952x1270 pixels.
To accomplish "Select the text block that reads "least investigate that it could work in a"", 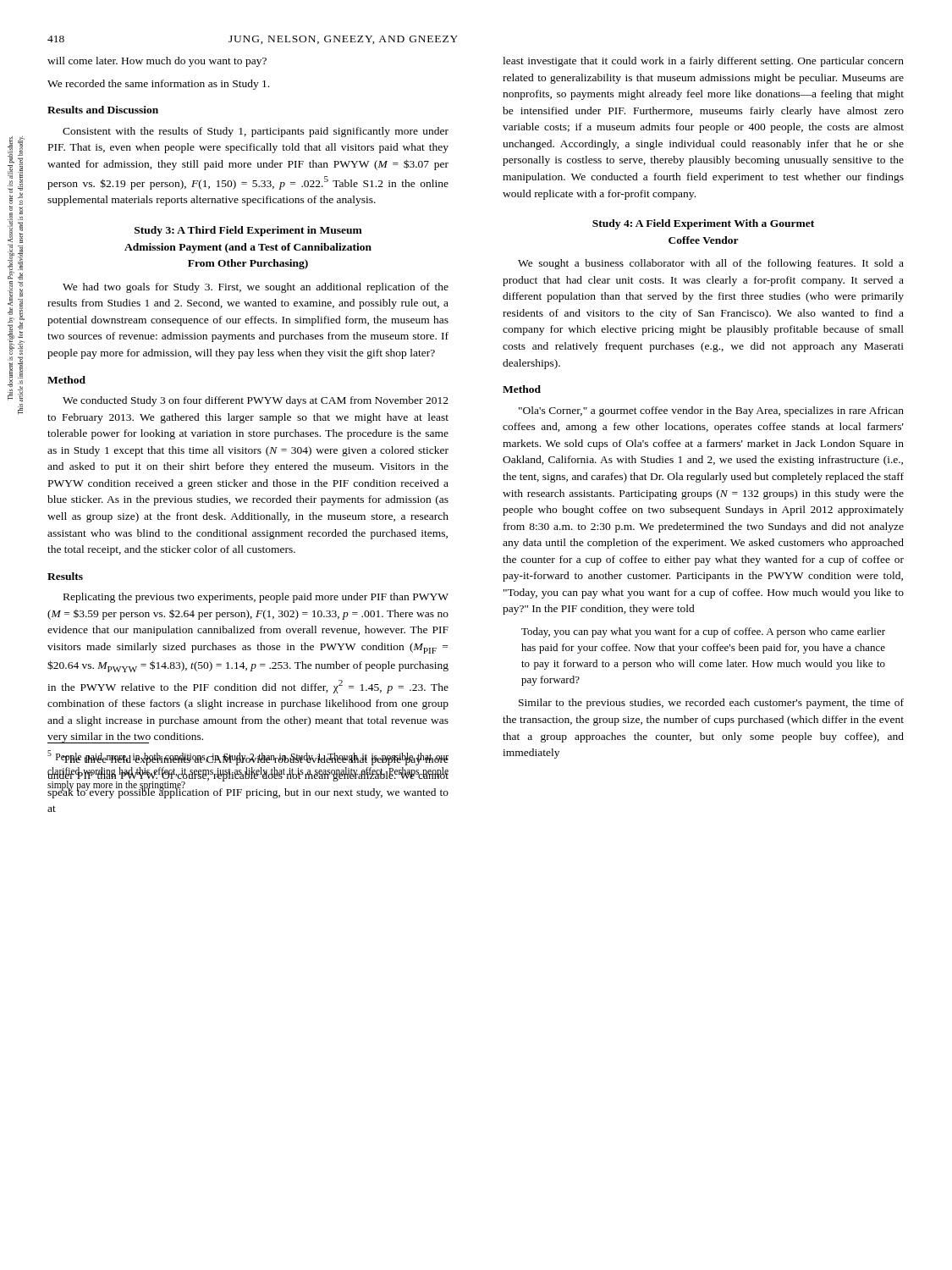I will click(703, 127).
